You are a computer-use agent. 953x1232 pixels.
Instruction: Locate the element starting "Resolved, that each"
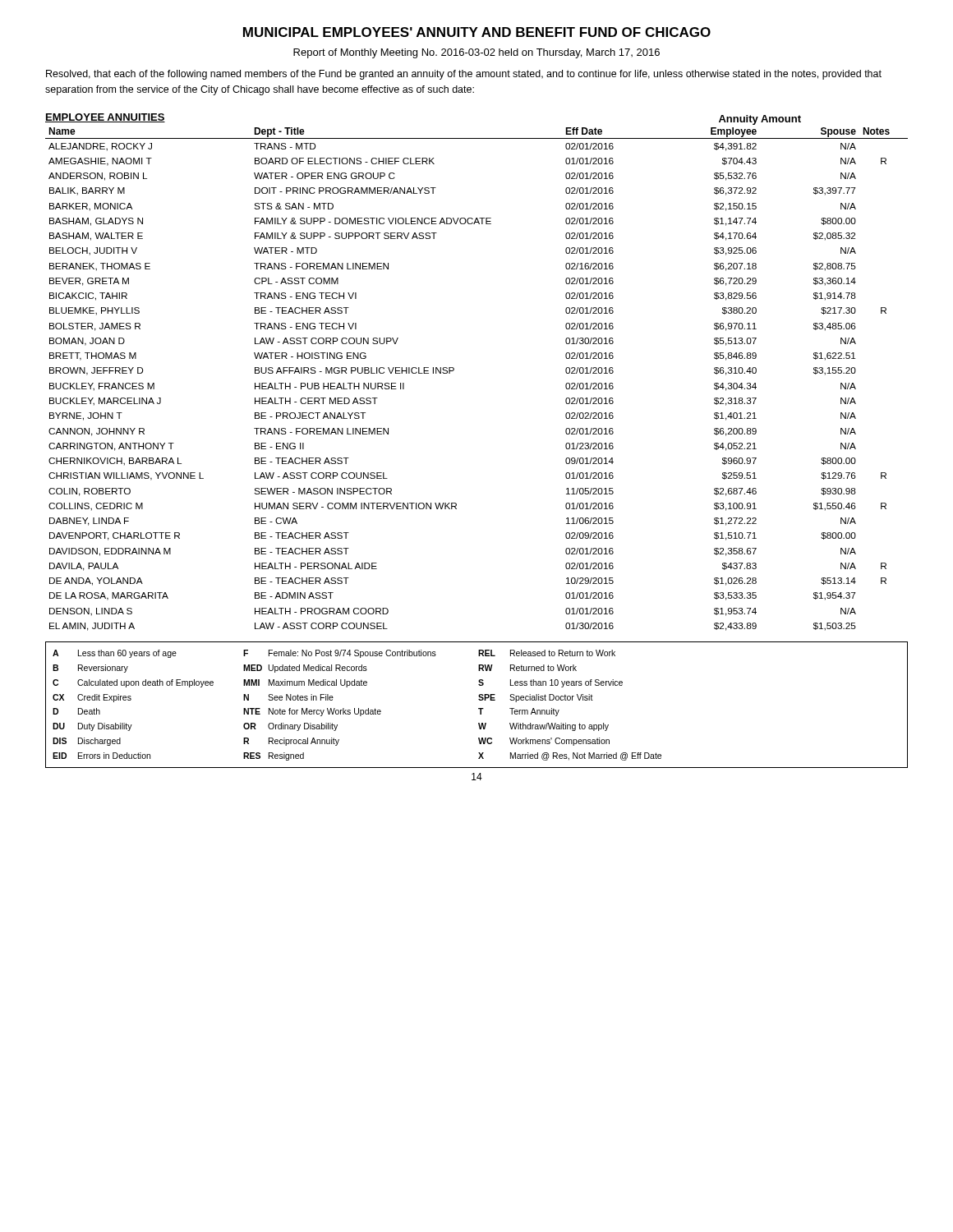pyautogui.click(x=463, y=82)
